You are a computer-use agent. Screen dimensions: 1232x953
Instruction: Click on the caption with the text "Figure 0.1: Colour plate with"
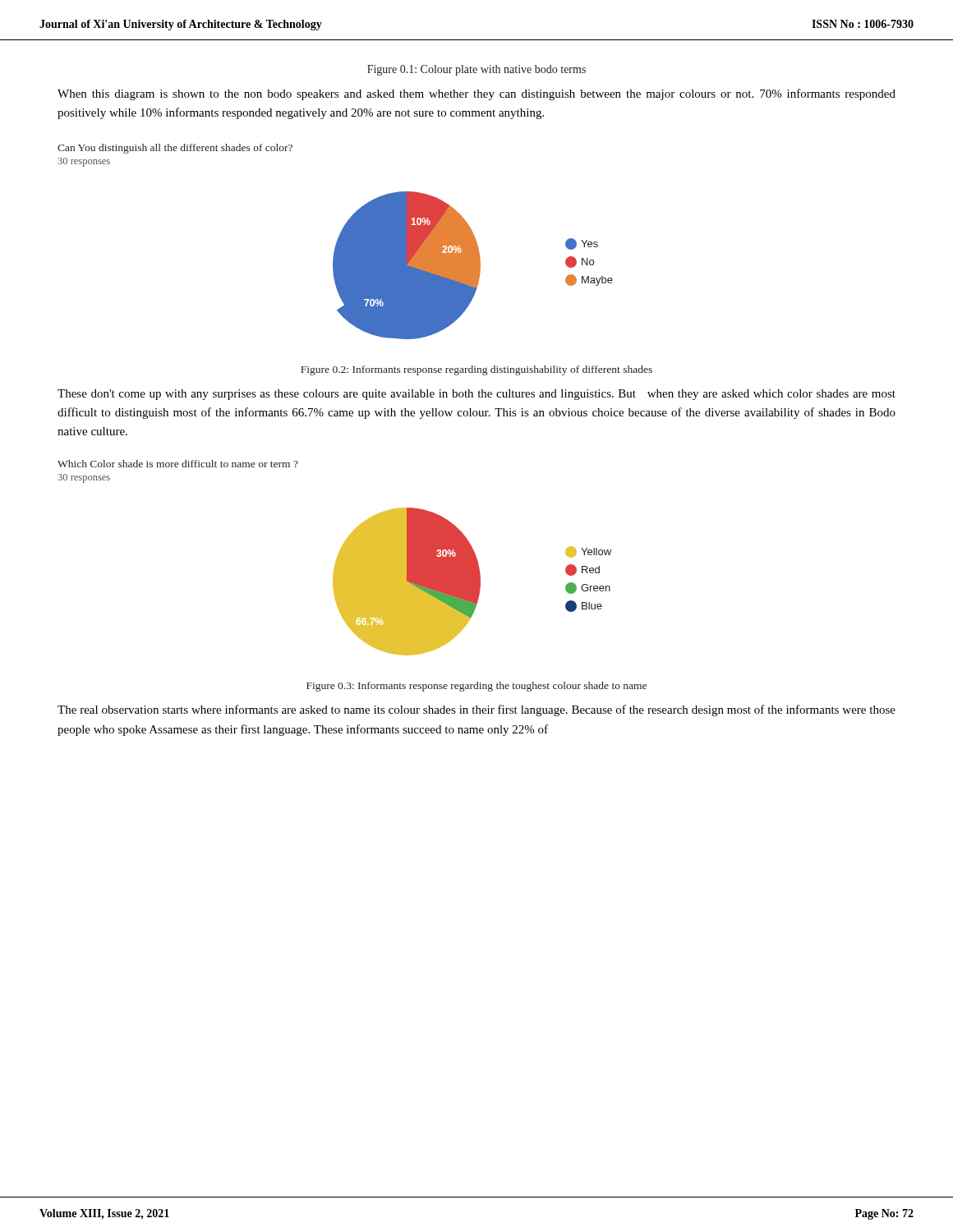476,69
